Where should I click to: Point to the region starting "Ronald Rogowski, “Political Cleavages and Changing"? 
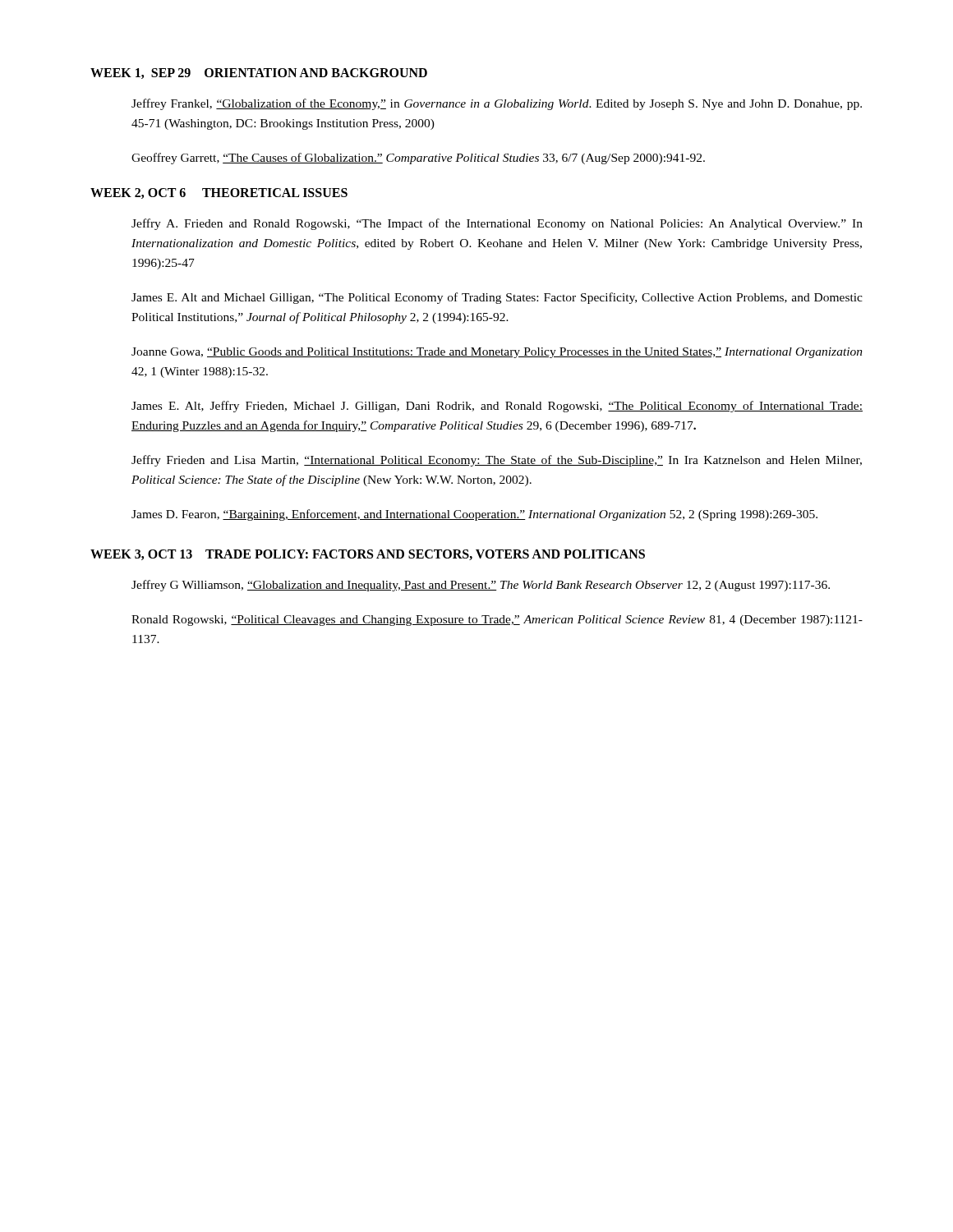[497, 629]
